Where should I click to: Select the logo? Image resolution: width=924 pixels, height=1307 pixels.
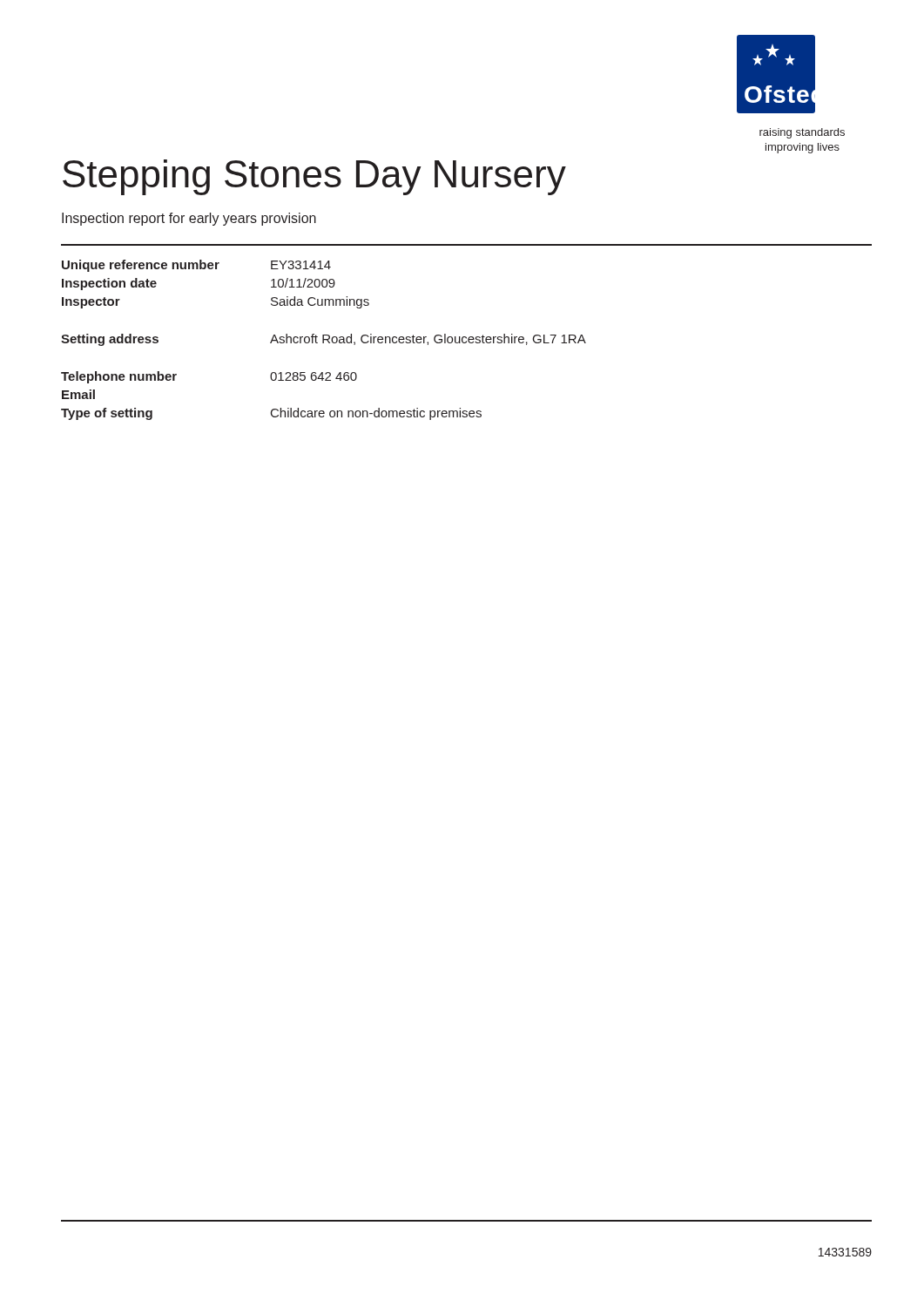coord(802,95)
